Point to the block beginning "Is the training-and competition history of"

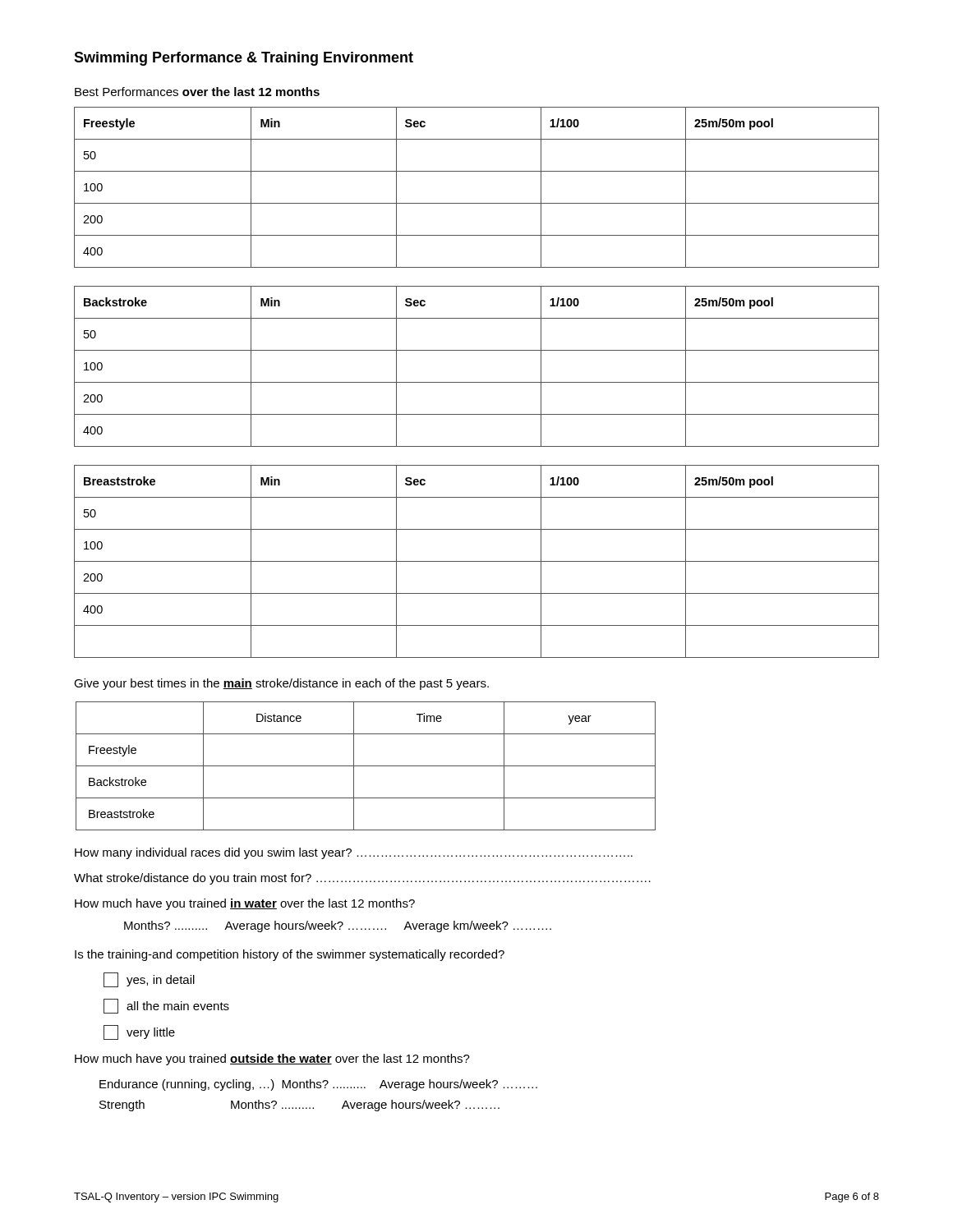(289, 954)
